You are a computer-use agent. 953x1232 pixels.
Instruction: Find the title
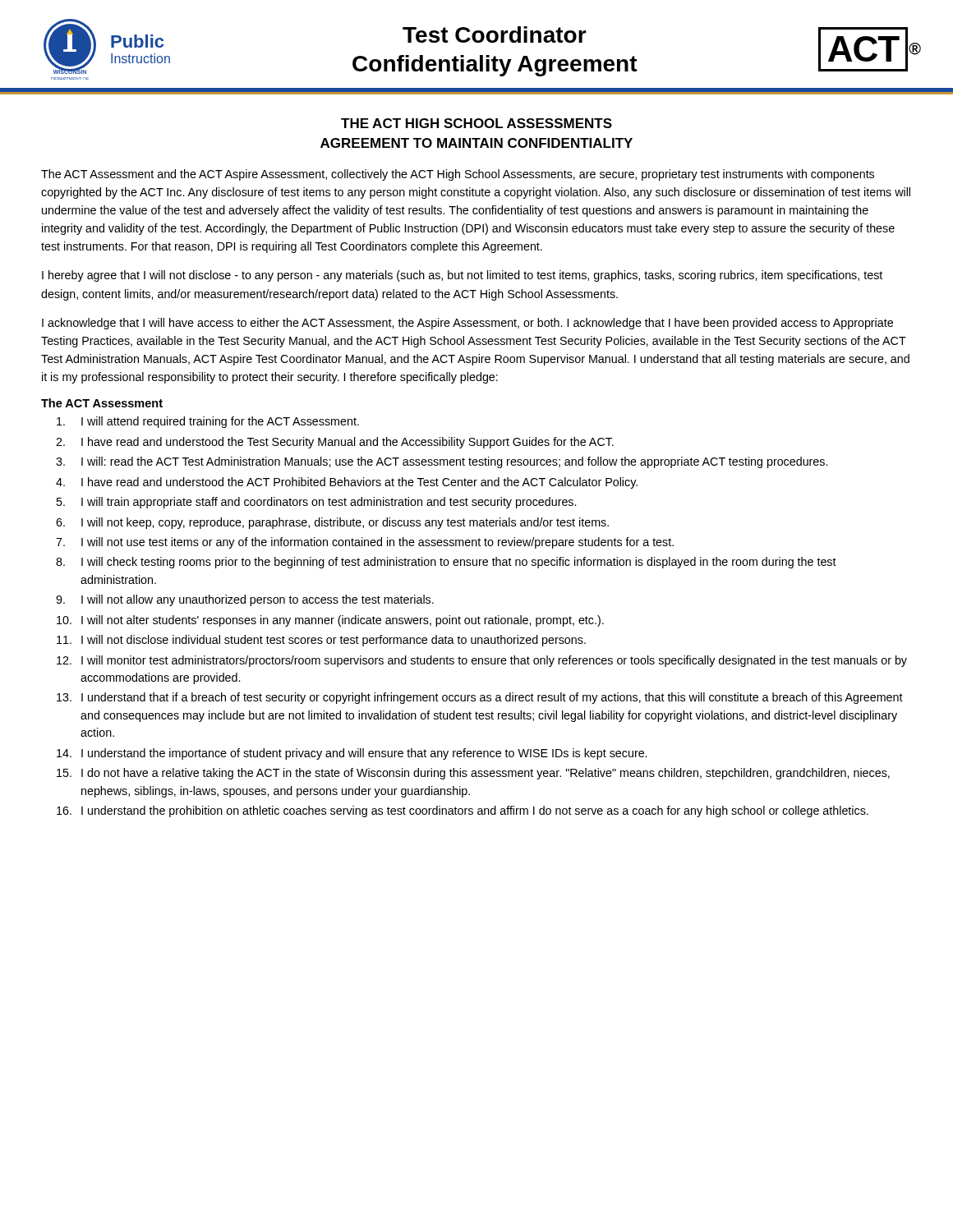(x=494, y=49)
